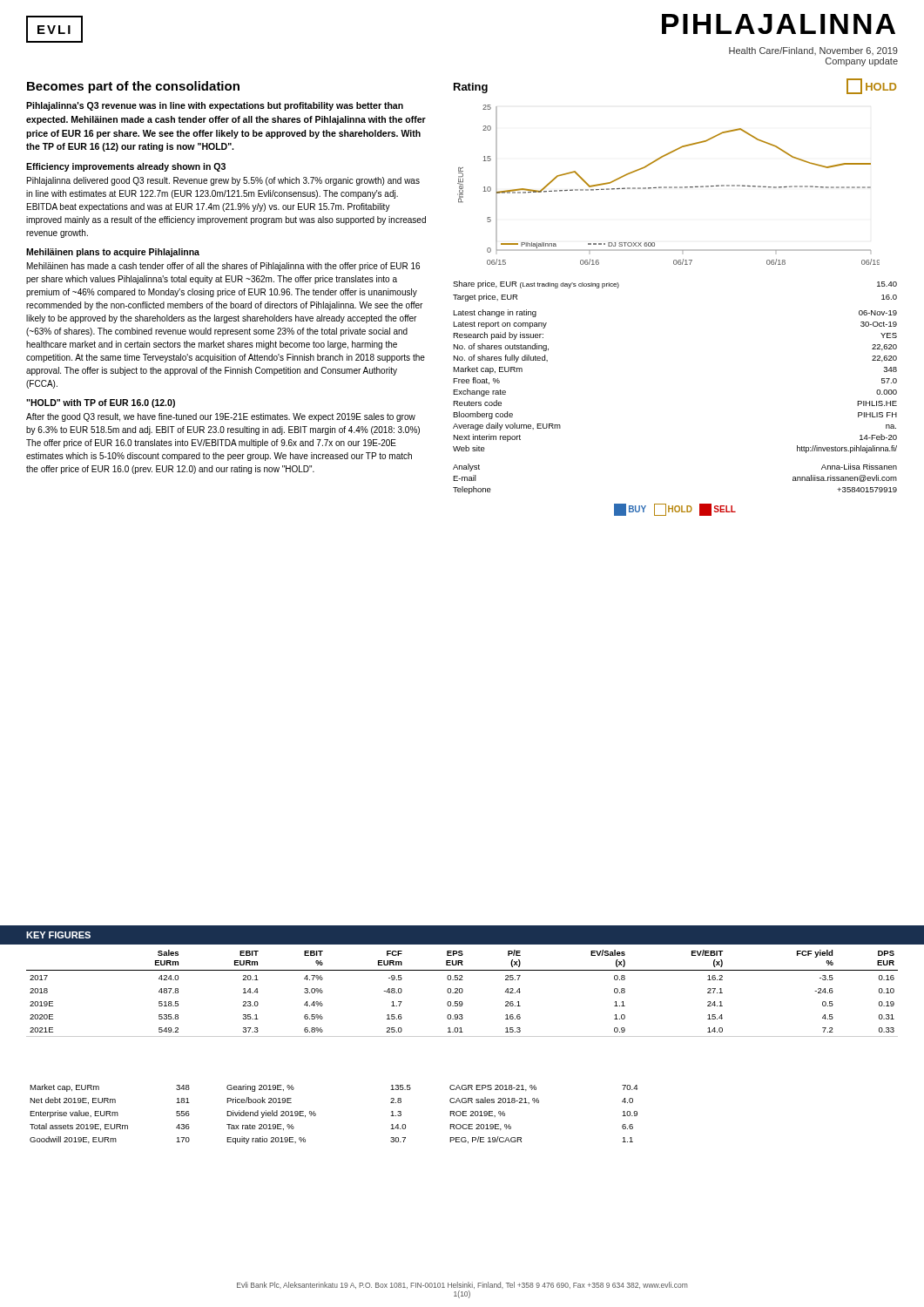924x1307 pixels.
Task: Point to the block beginning "Pihlajalinna's Q3 revenue"
Action: pyautogui.click(x=226, y=126)
